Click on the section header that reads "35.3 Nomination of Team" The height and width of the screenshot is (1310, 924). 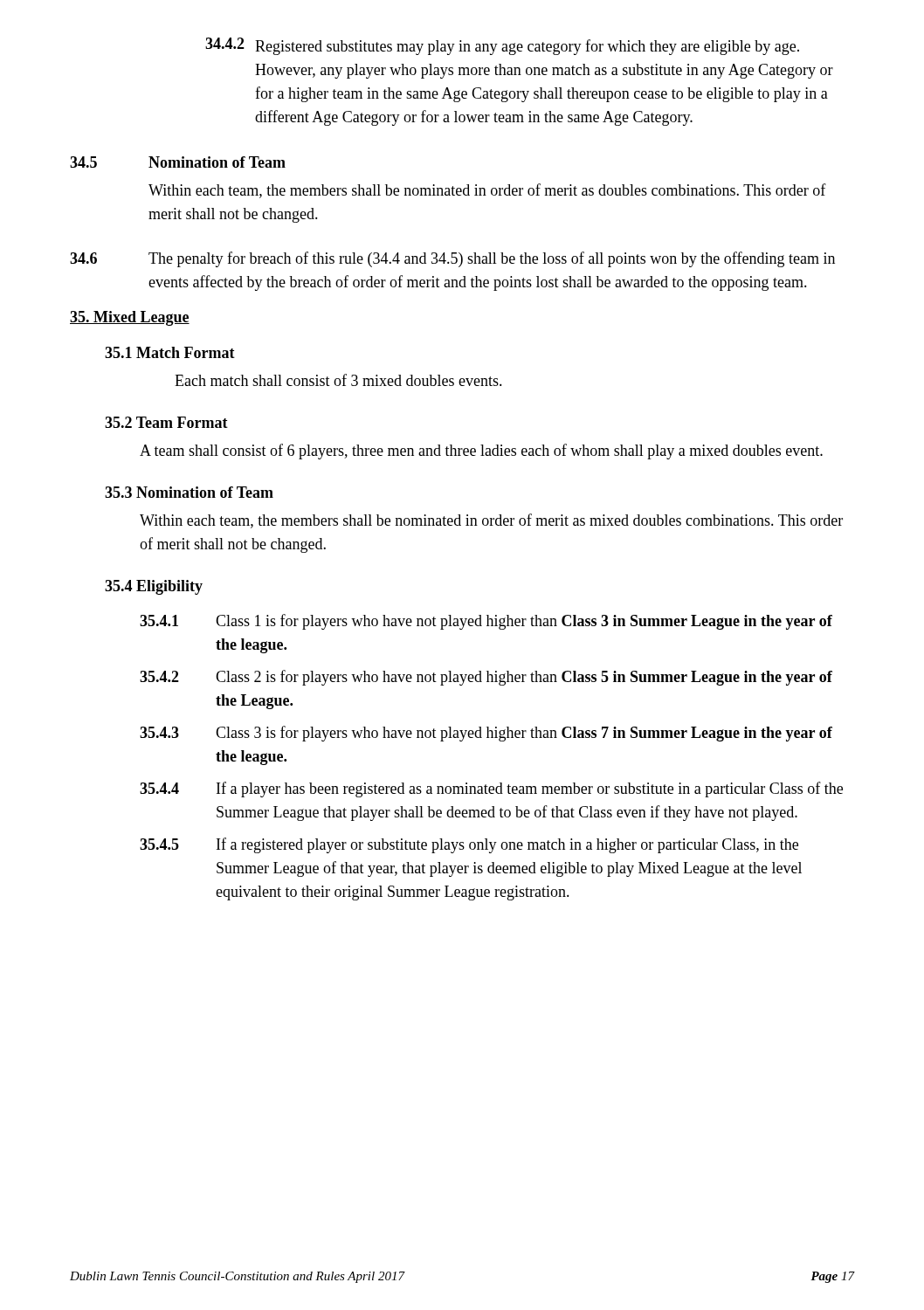[x=189, y=493]
